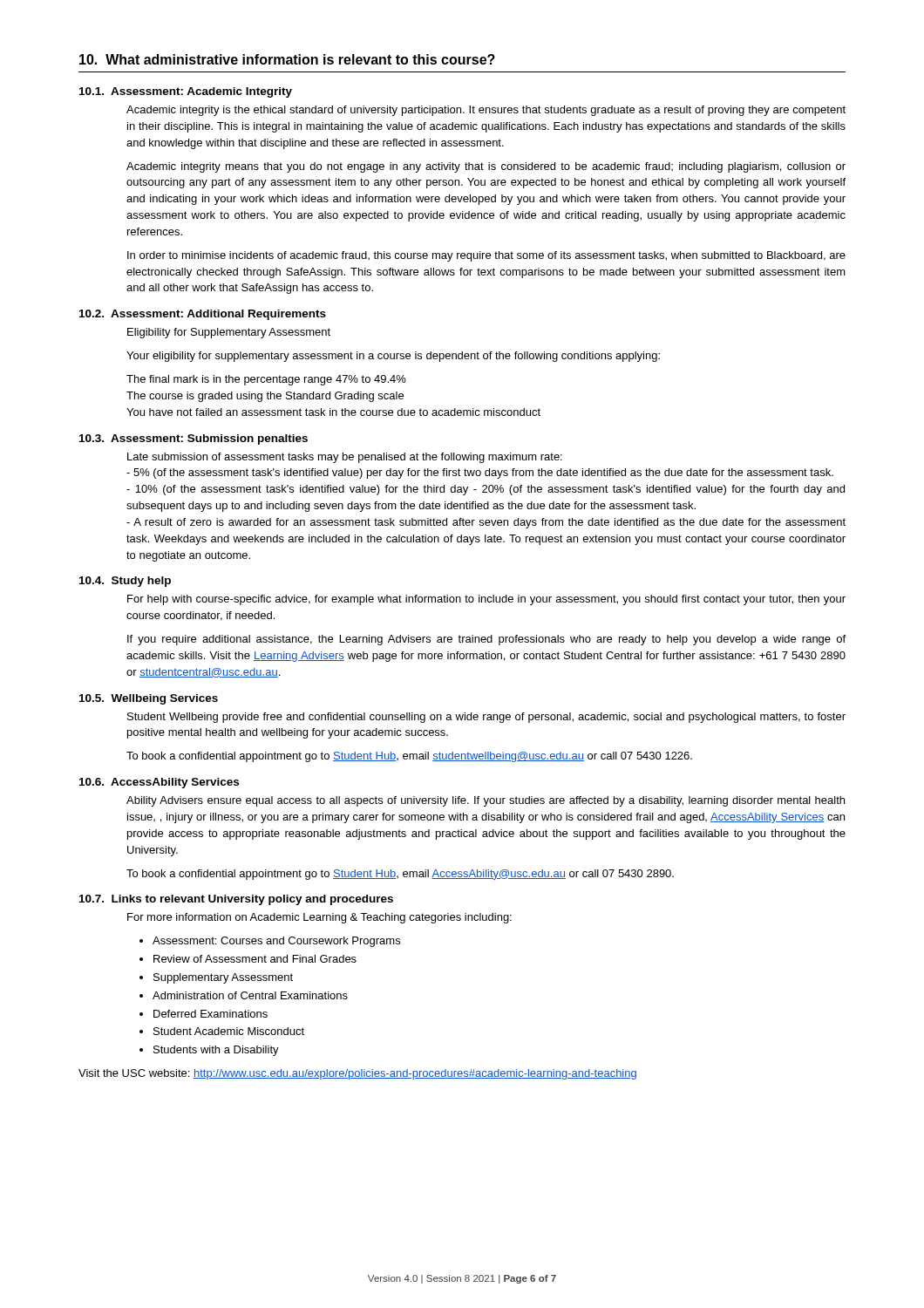Select the section header that reads "10.7. Links to relevant University policy and procedures"
This screenshot has height=1308, width=924.
(236, 899)
